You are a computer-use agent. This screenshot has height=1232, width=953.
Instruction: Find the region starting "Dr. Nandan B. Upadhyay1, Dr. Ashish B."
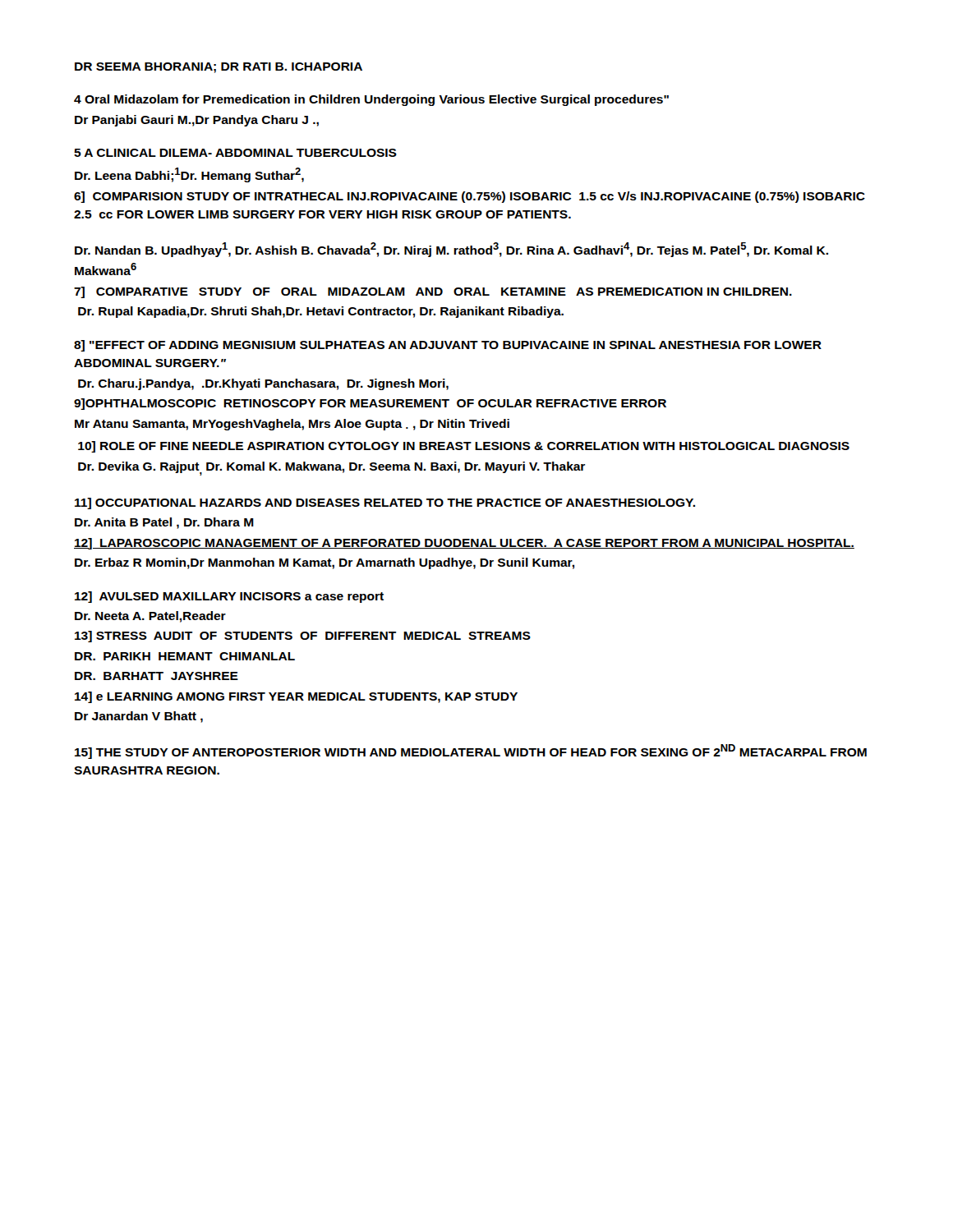(476, 280)
